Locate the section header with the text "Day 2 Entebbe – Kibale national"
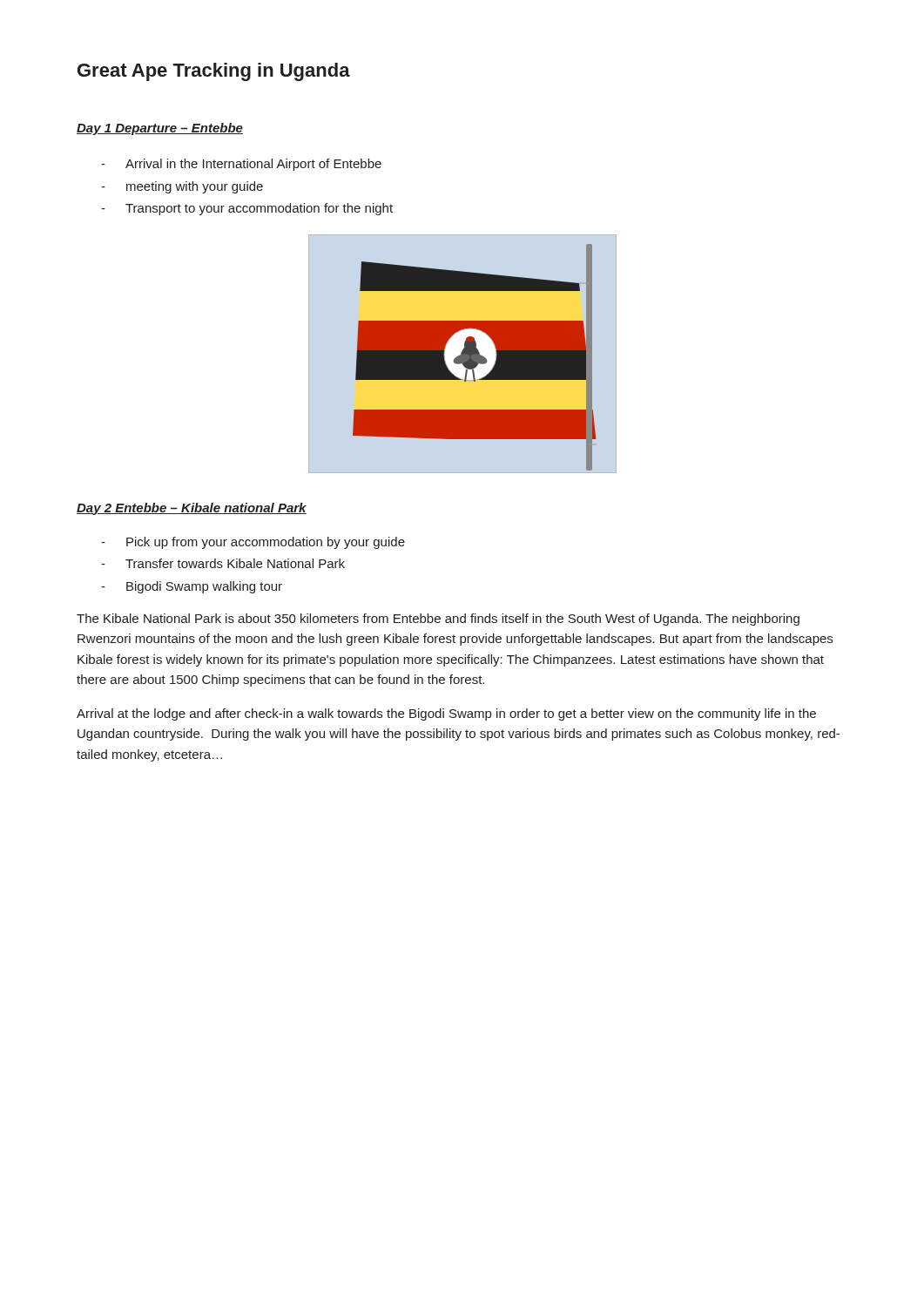The height and width of the screenshot is (1307, 924). [191, 507]
